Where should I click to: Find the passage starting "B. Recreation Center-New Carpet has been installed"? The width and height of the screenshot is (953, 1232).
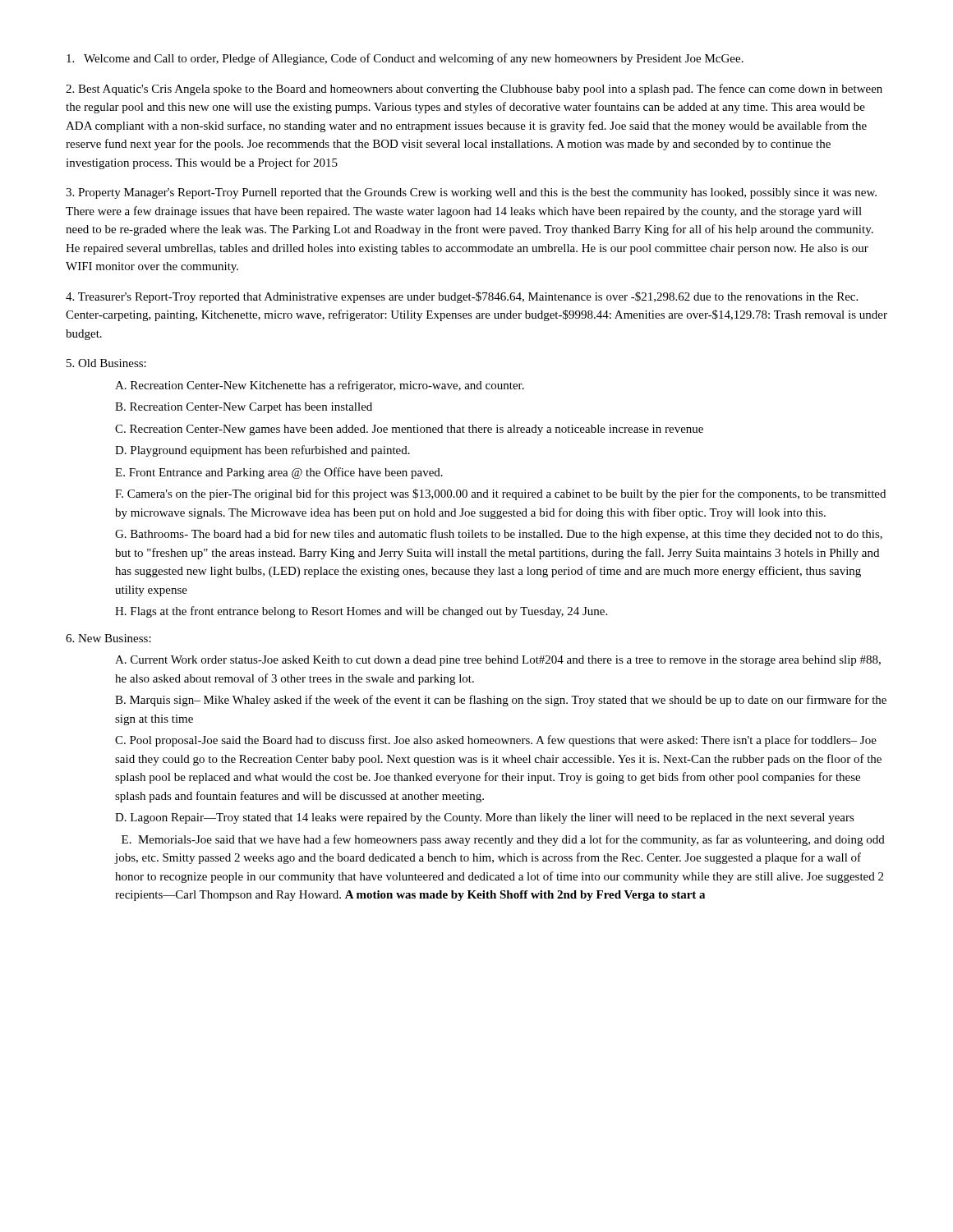pyautogui.click(x=244, y=407)
